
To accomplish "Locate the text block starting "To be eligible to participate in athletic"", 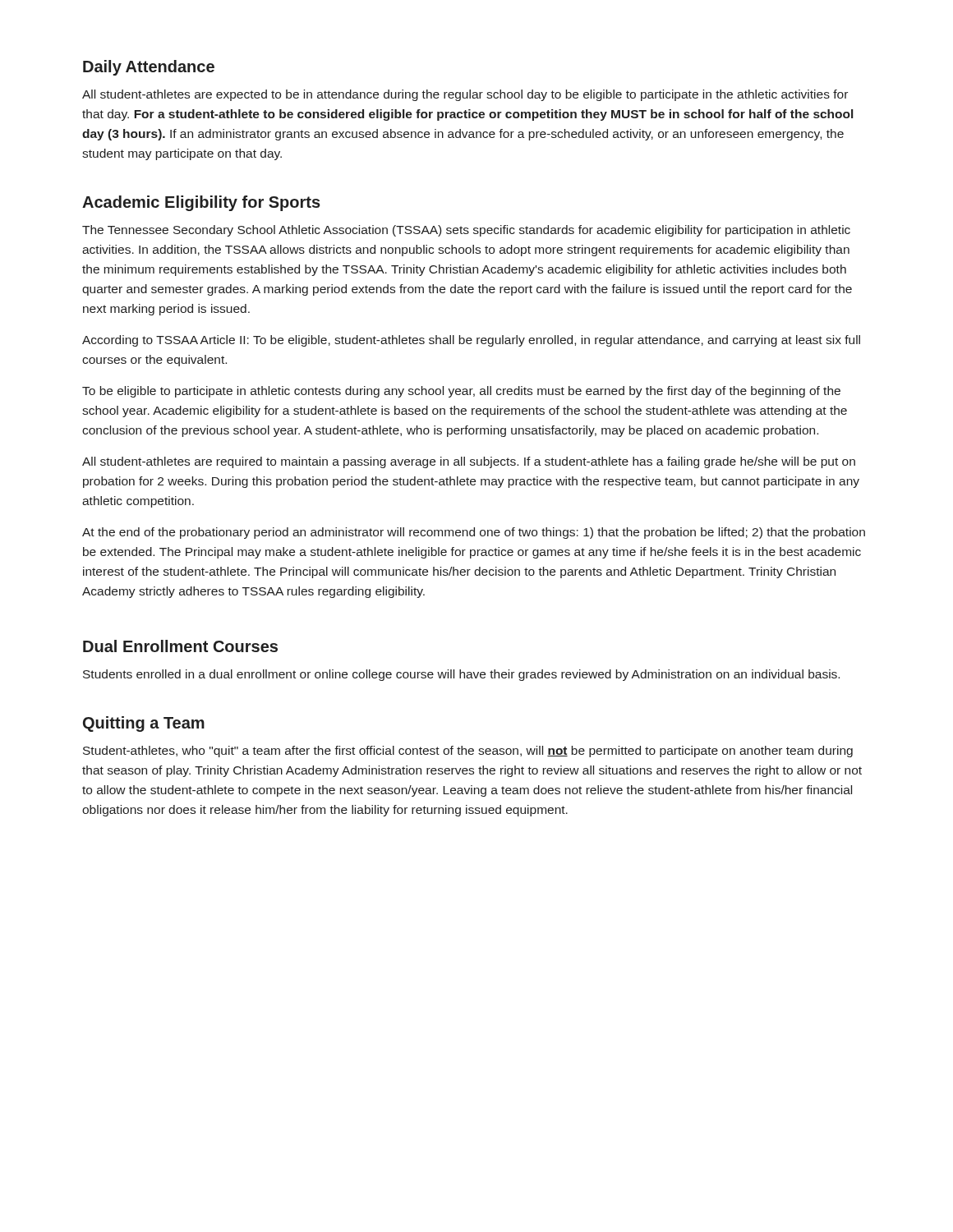I will (x=465, y=410).
